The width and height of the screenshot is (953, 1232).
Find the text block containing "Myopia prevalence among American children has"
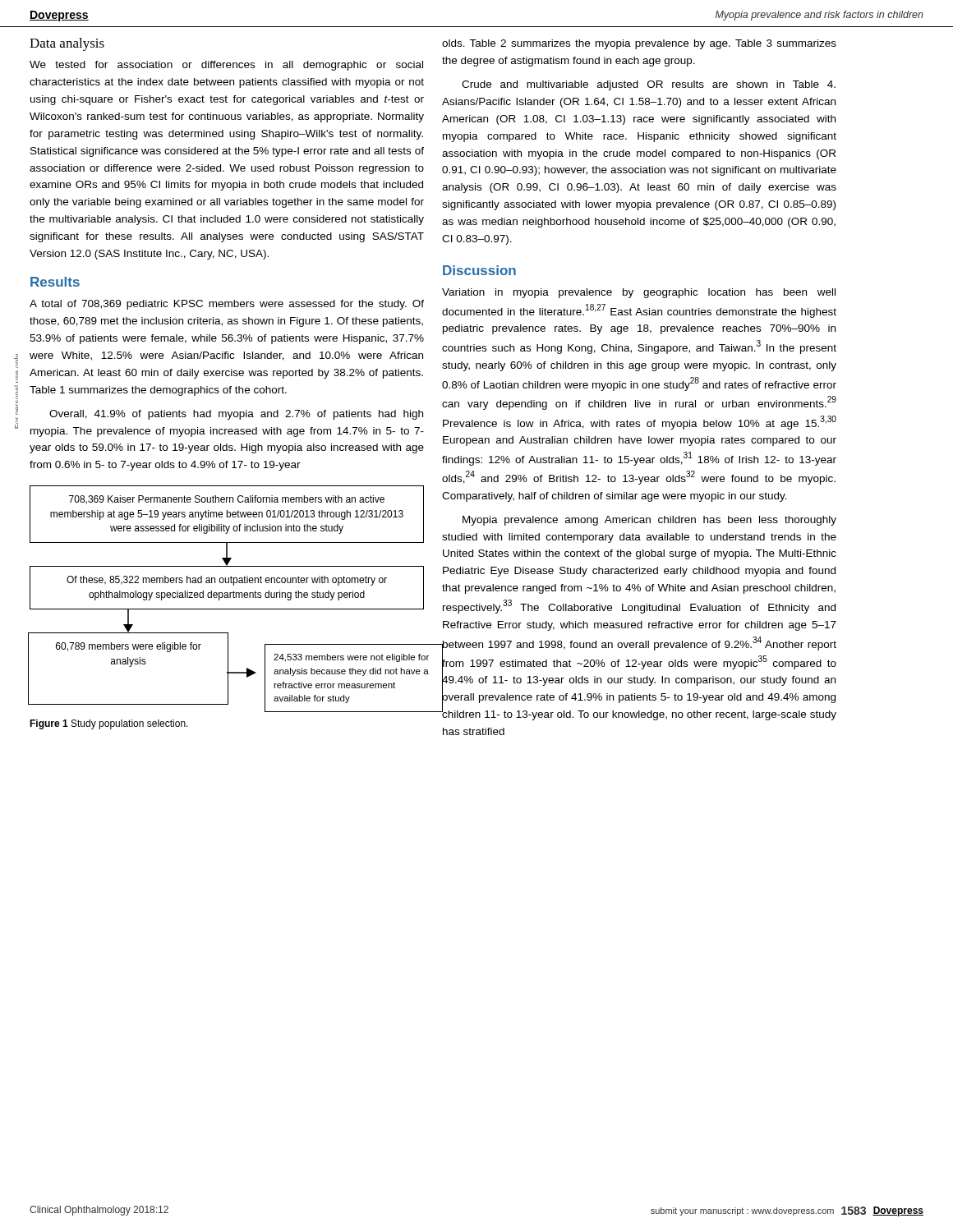click(639, 626)
